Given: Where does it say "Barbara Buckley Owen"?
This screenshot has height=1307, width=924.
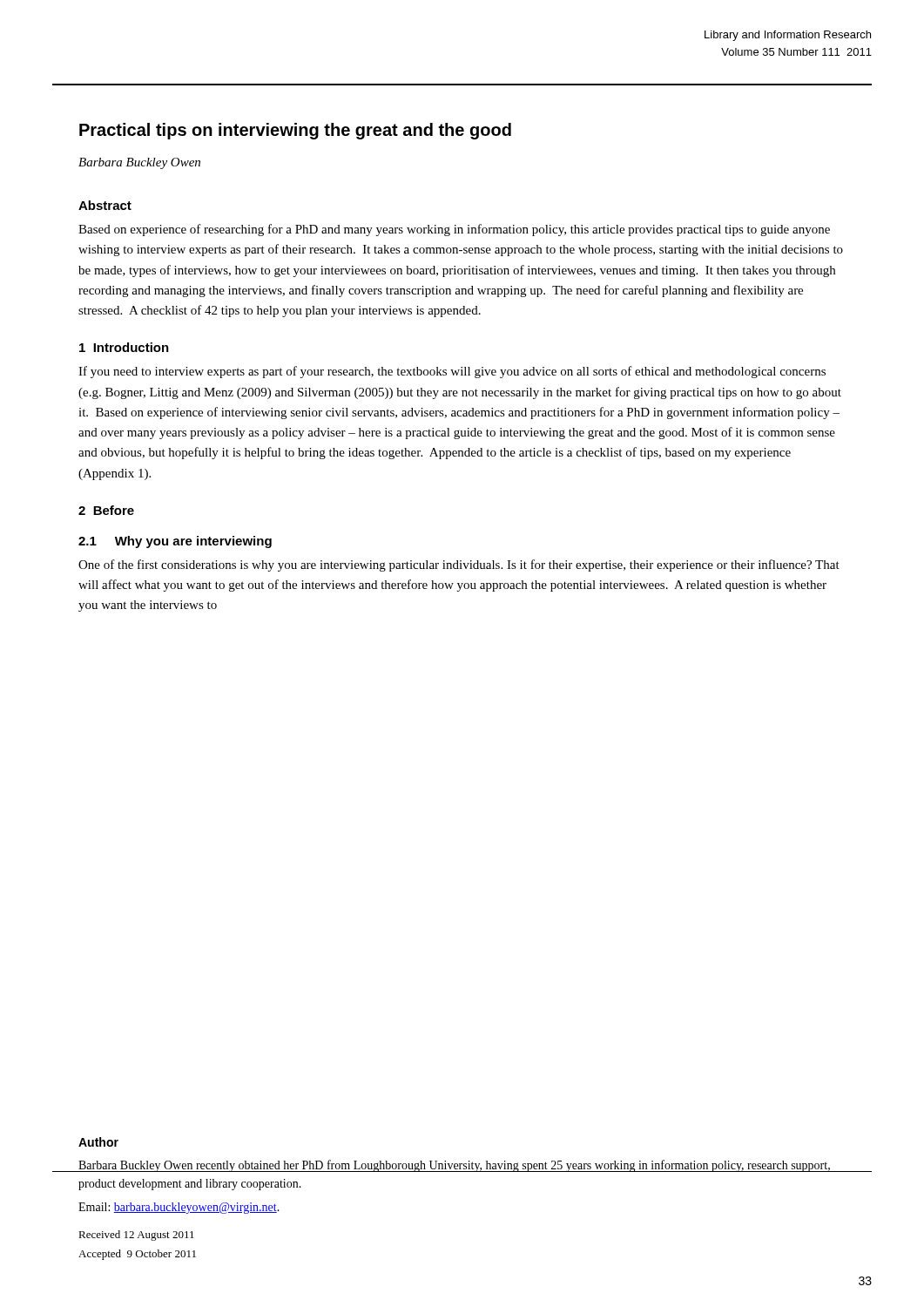Looking at the screenshot, I should (140, 162).
